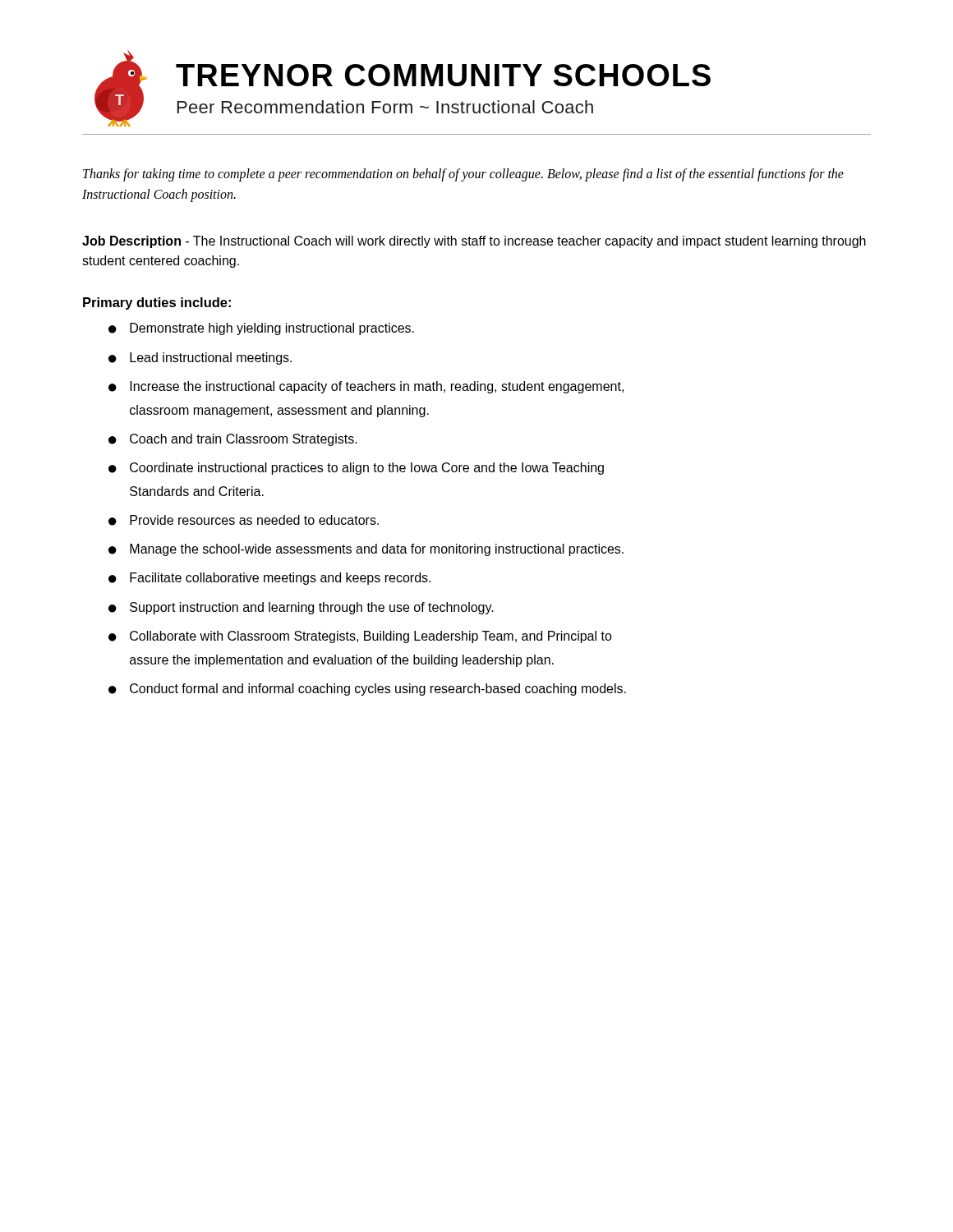The height and width of the screenshot is (1232, 953).
Task: Point to the block beginning "● Increase the instructional capacity of teachers in"
Action: [489, 399]
